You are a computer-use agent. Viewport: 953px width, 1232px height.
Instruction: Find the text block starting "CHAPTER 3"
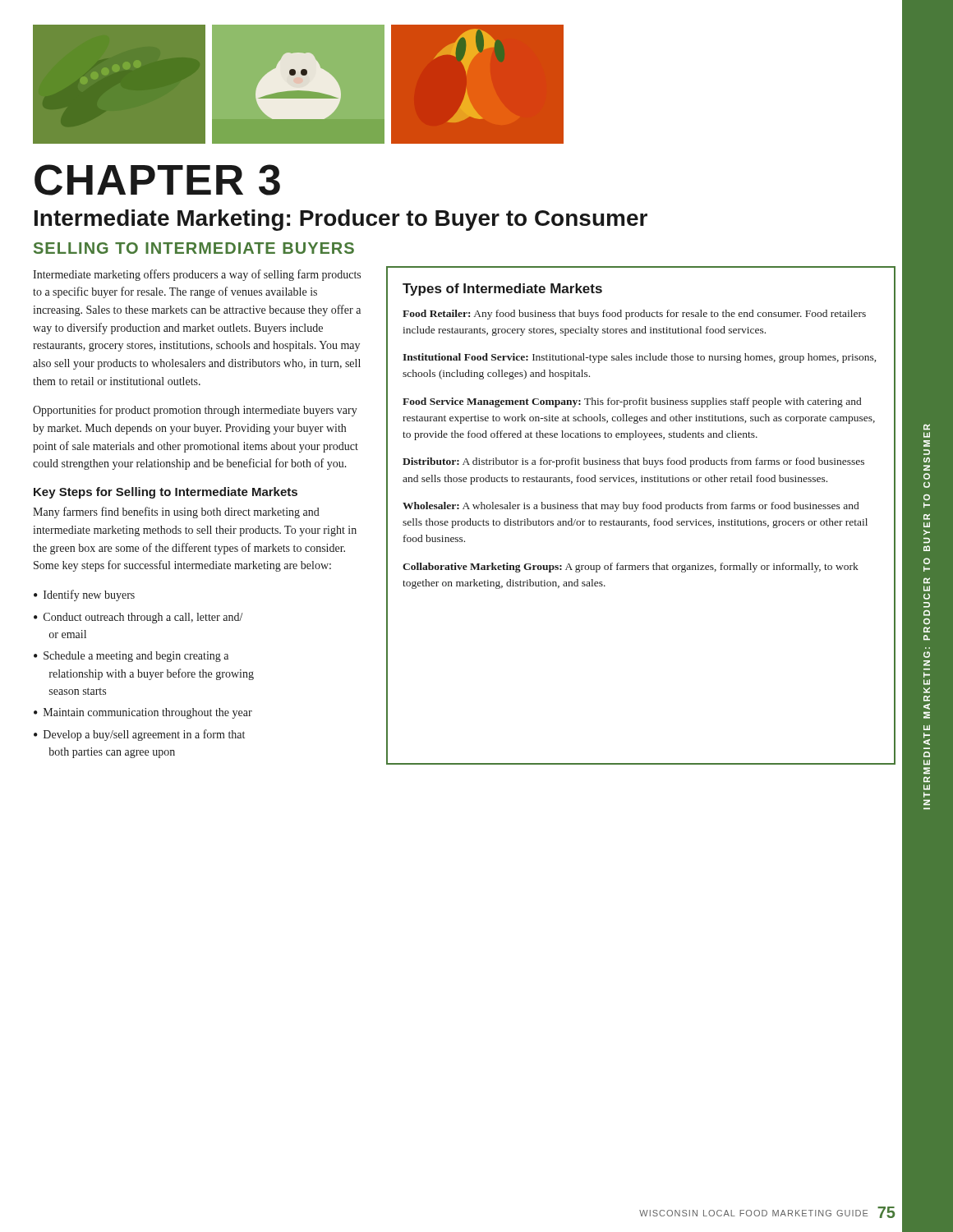[158, 180]
